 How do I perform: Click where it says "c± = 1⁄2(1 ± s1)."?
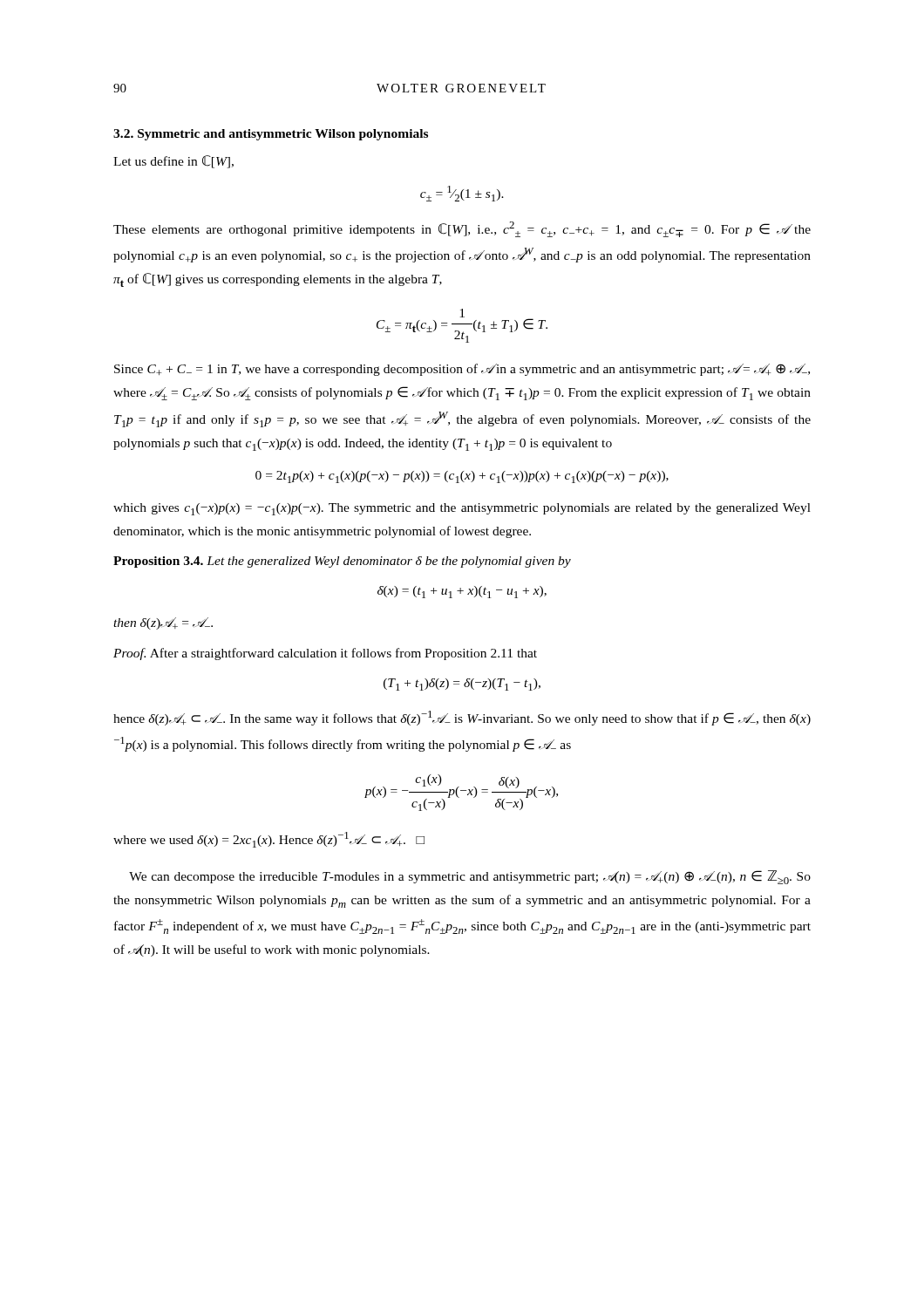[462, 194]
